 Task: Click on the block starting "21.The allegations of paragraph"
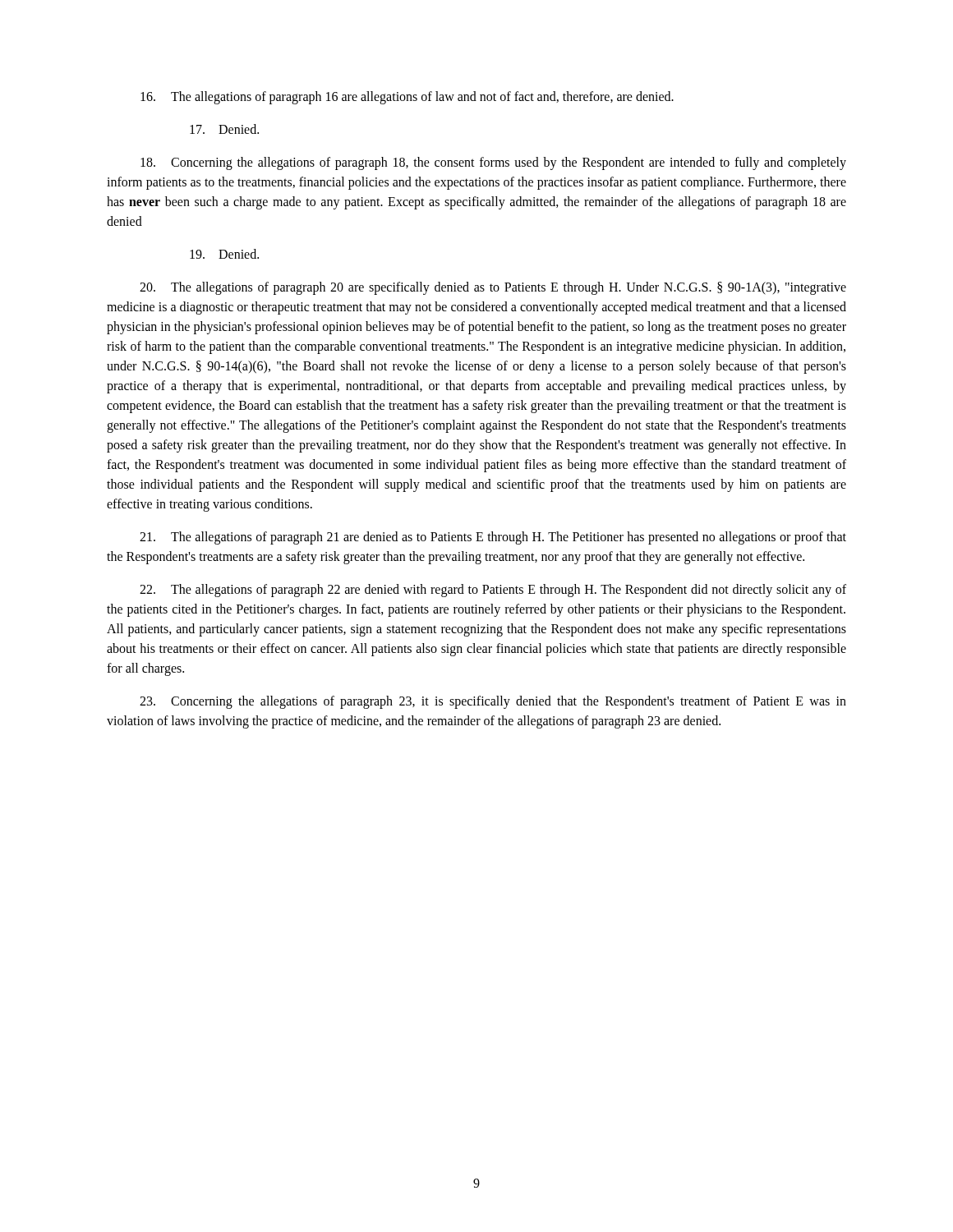[476, 547]
